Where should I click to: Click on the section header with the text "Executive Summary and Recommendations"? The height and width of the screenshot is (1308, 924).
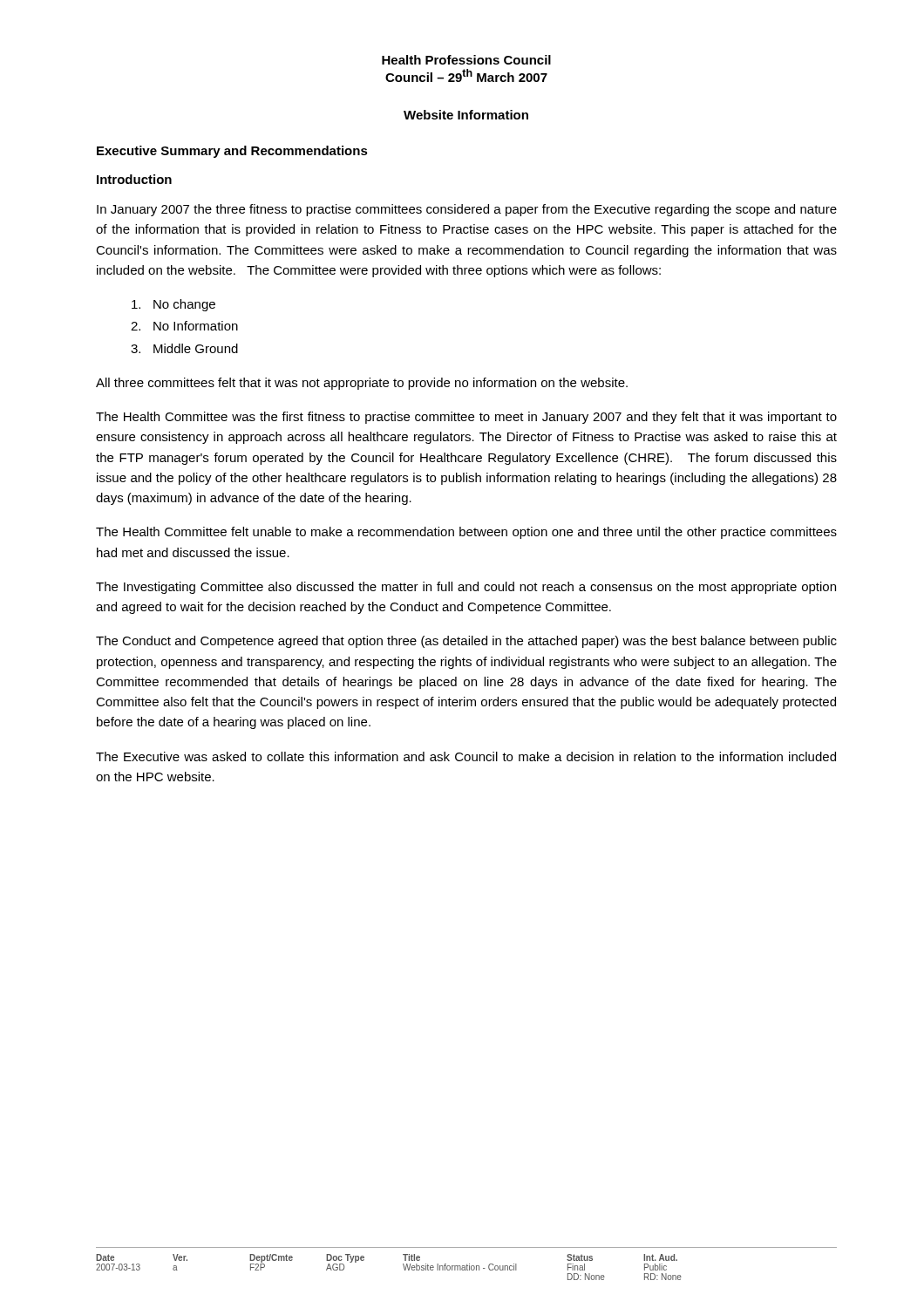click(232, 150)
